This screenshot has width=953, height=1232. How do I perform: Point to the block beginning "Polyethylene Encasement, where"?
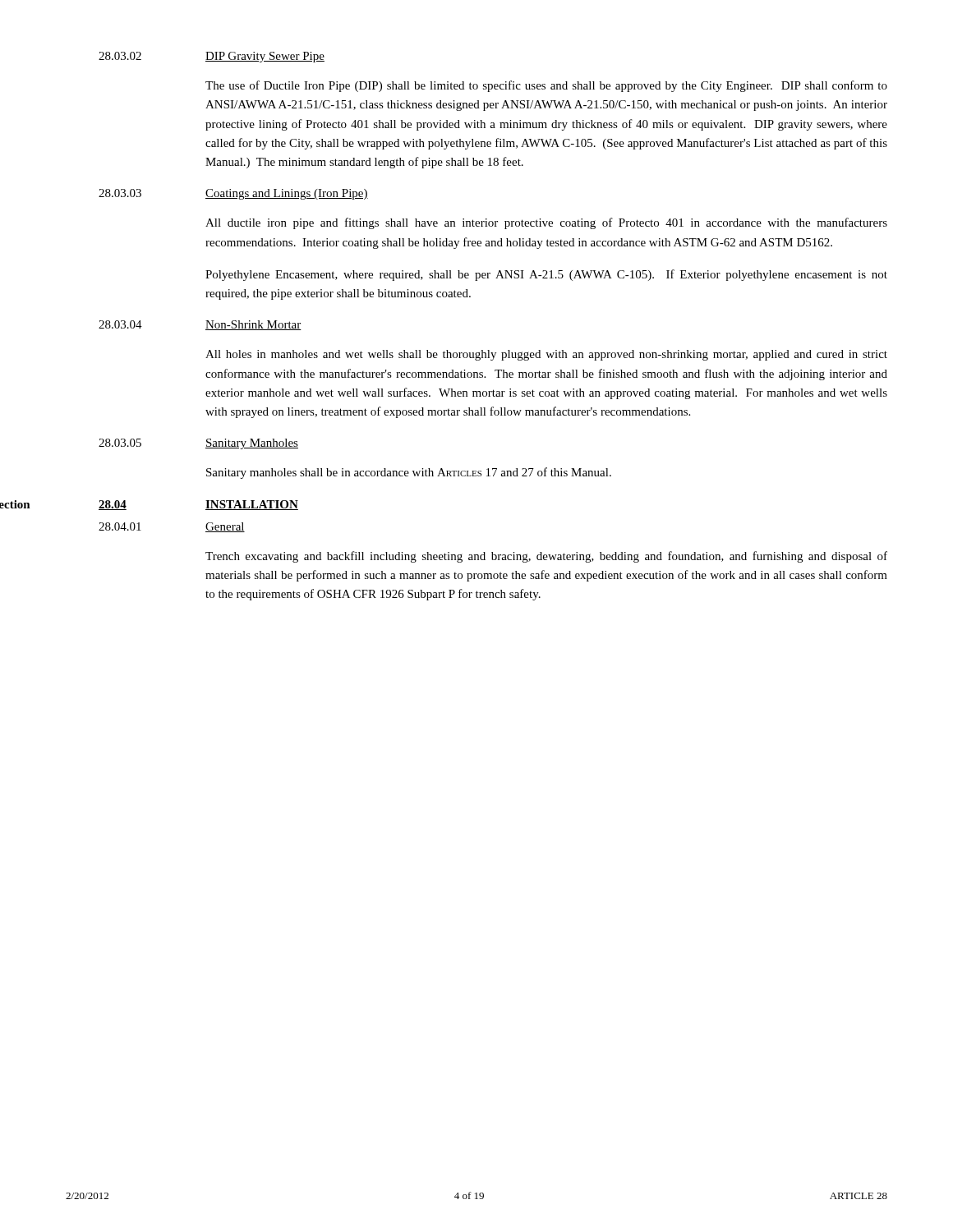point(546,284)
